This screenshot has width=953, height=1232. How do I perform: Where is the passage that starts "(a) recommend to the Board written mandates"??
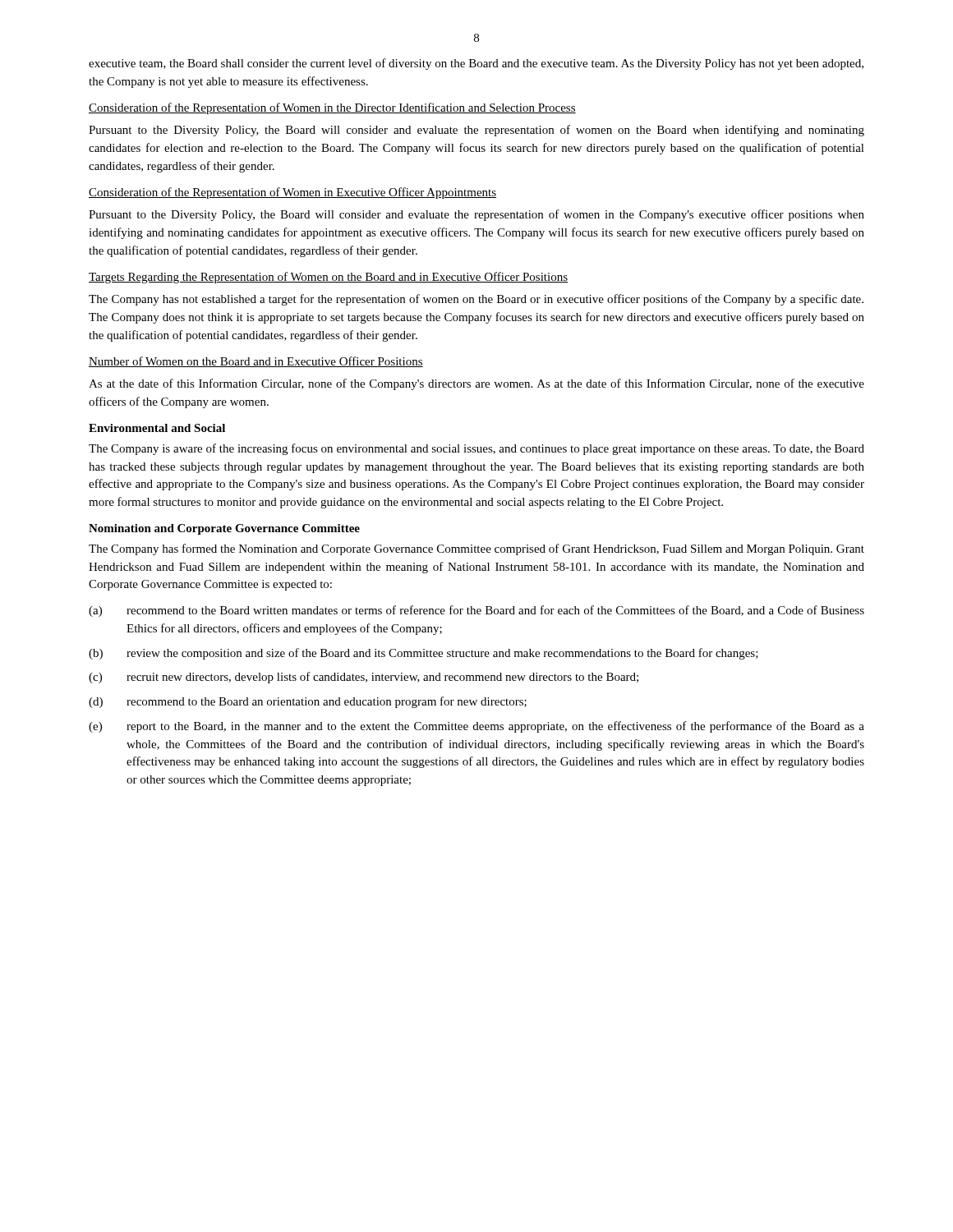(476, 620)
